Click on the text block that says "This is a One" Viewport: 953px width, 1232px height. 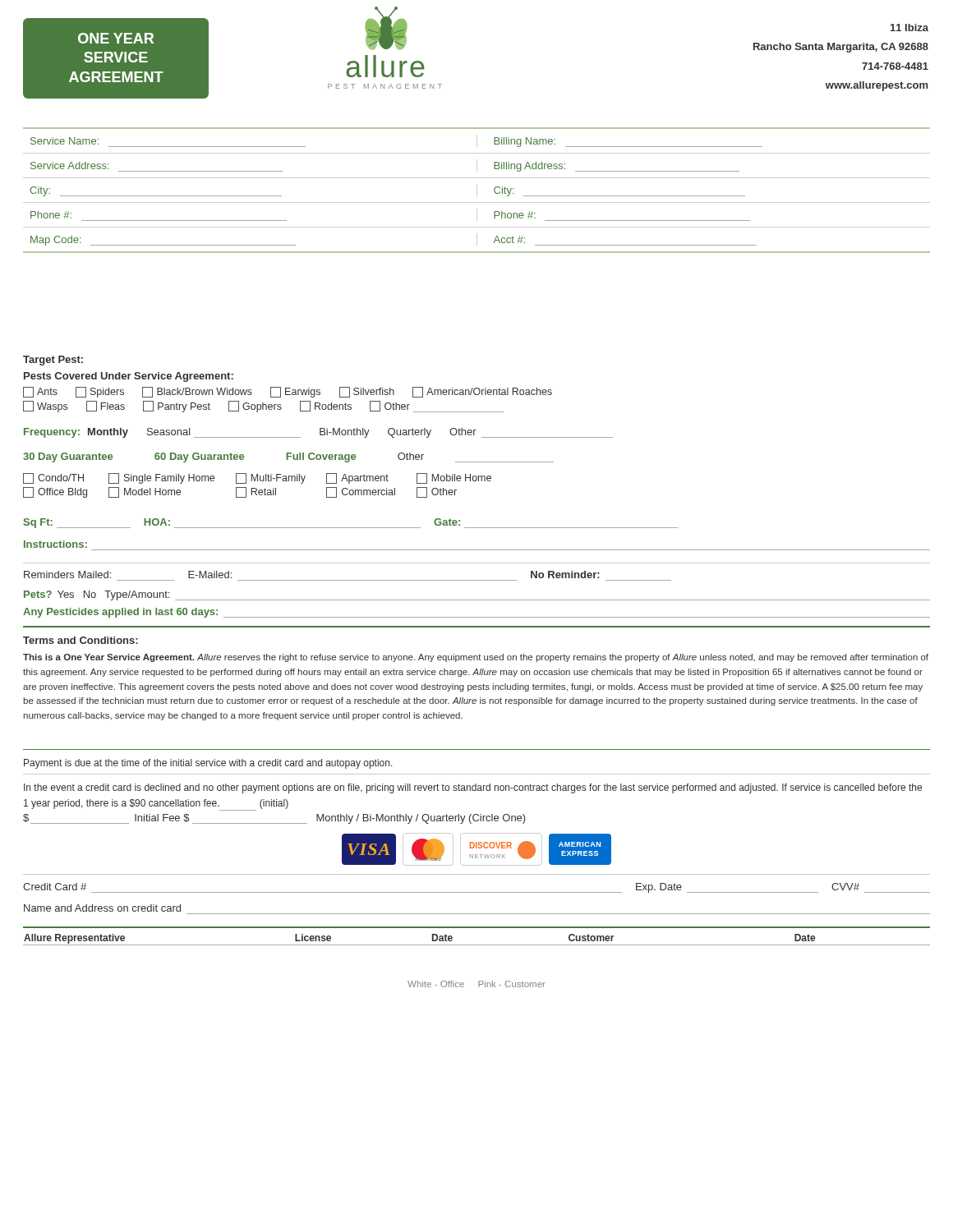click(x=476, y=686)
